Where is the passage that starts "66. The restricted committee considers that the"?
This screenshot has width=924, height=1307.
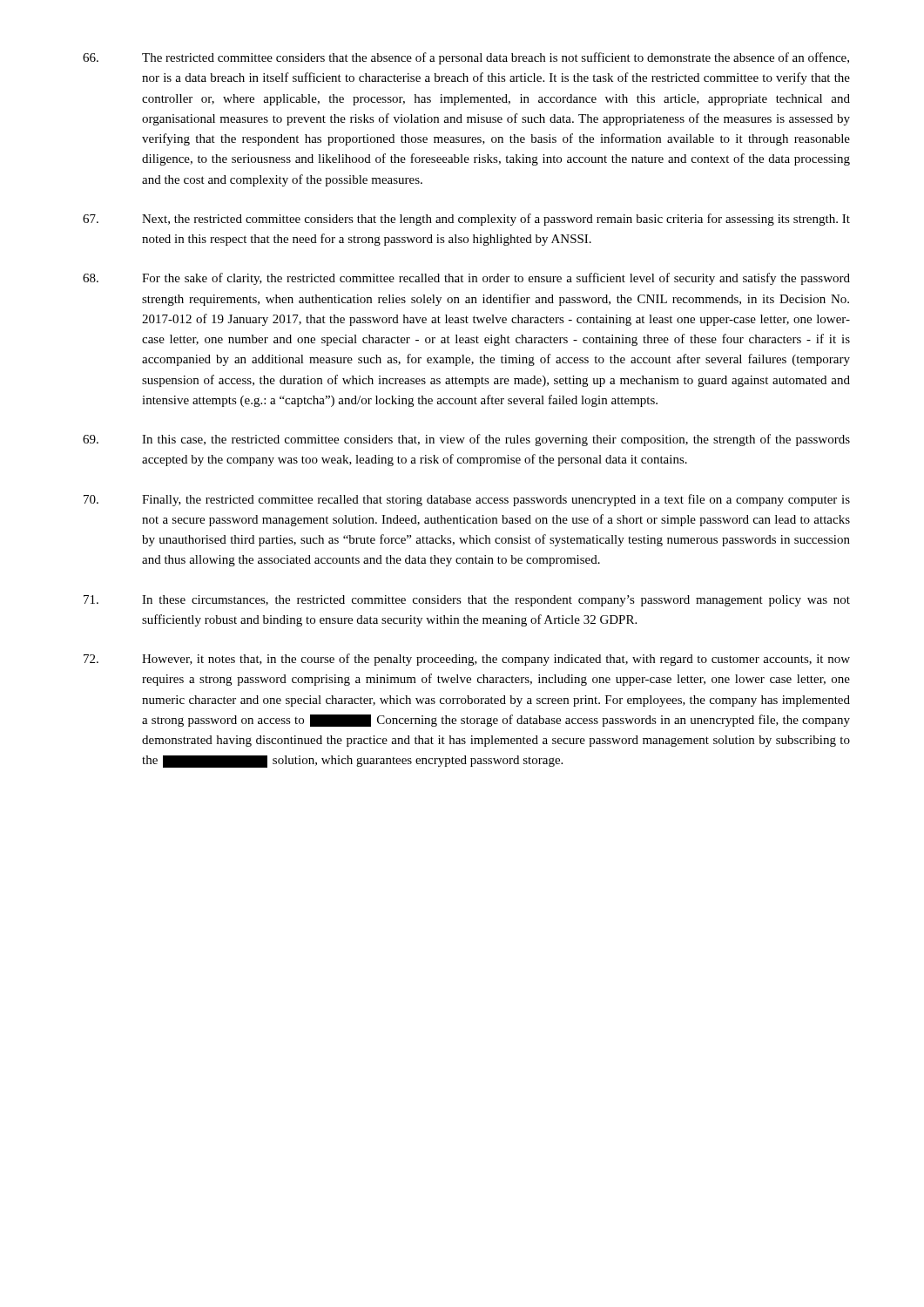click(466, 119)
